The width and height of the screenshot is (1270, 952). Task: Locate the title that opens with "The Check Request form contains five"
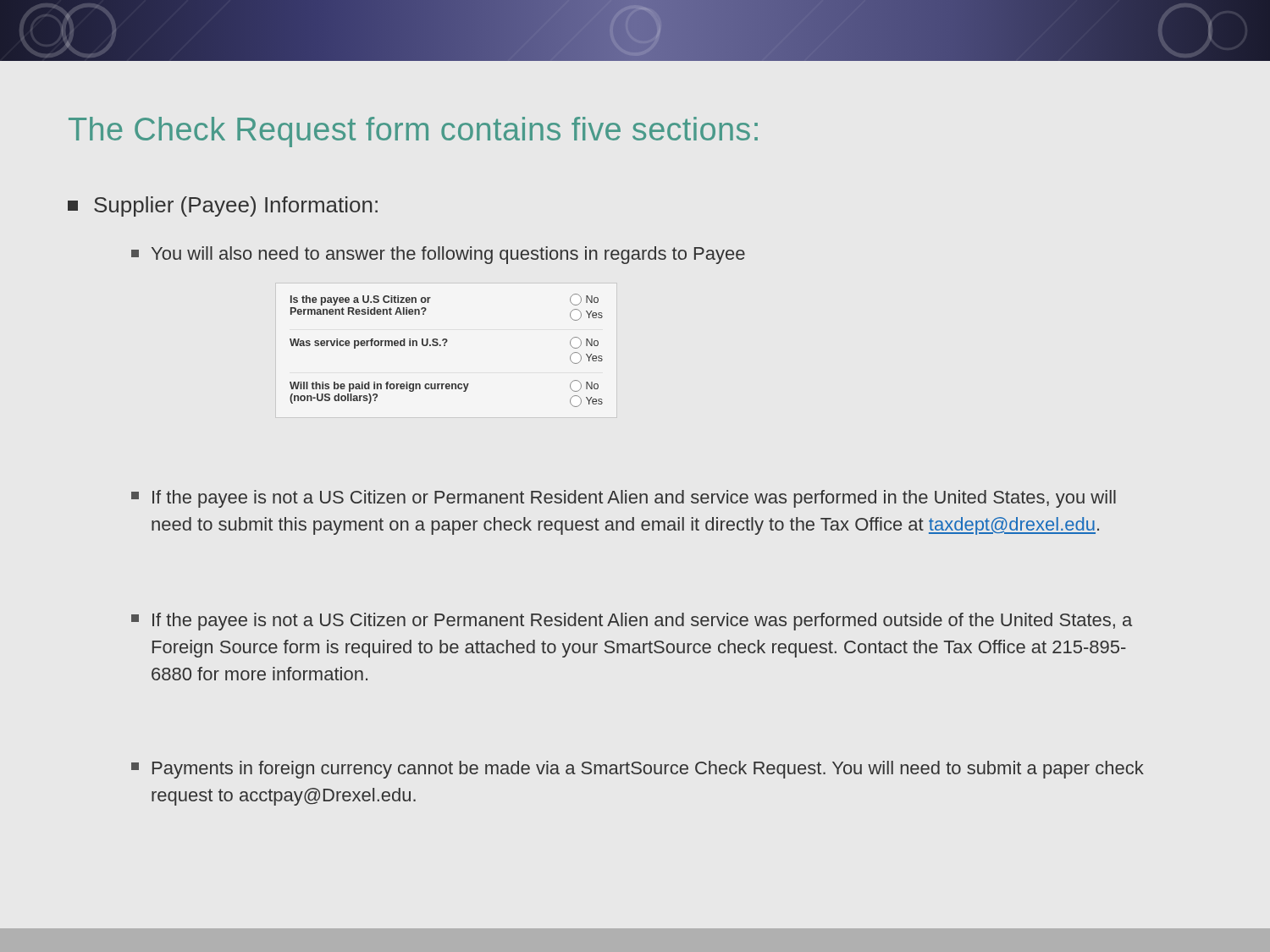point(414,129)
